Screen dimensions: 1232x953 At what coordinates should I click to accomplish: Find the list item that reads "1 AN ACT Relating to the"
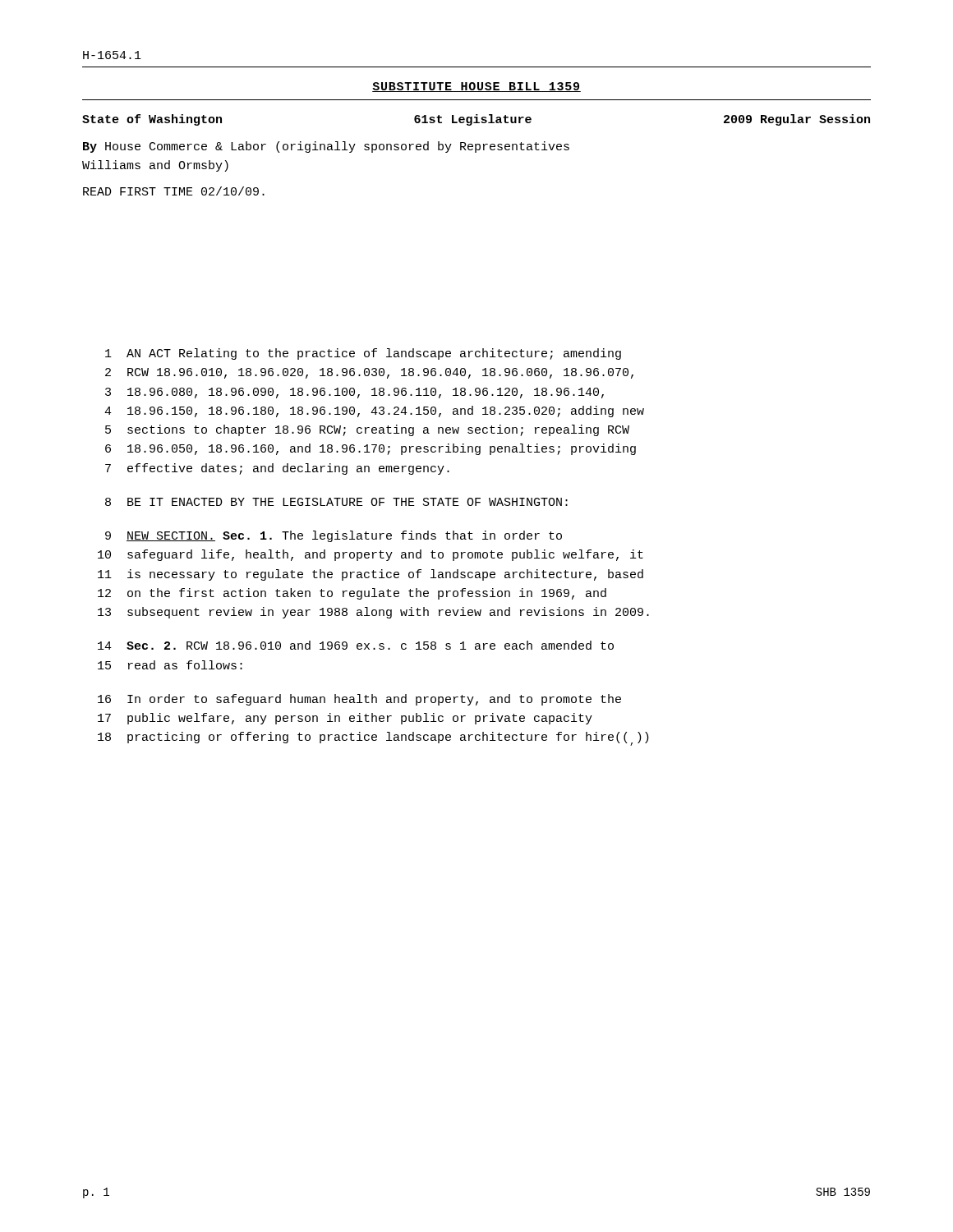(x=476, y=355)
